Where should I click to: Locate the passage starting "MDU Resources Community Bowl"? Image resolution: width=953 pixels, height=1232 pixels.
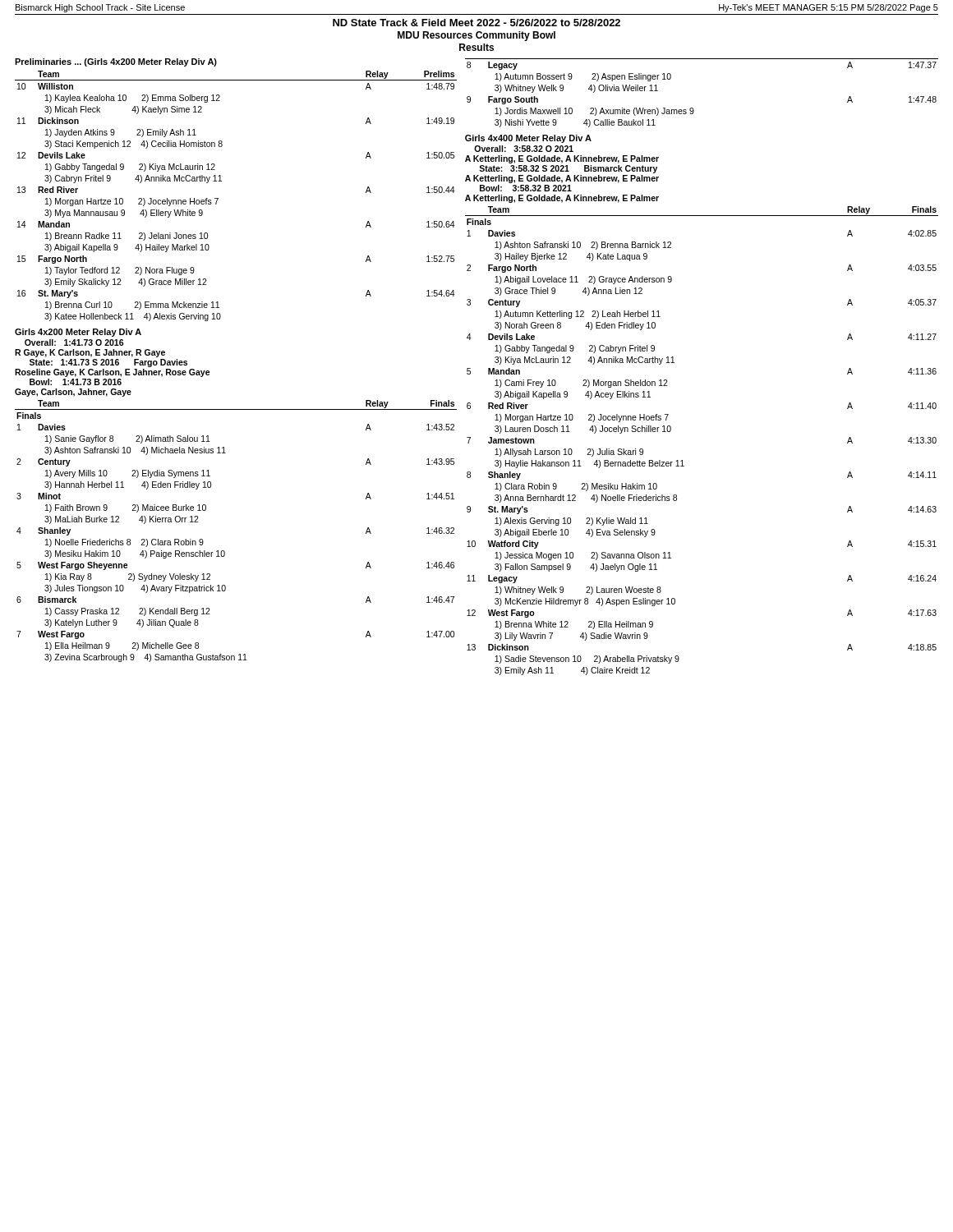click(x=476, y=35)
